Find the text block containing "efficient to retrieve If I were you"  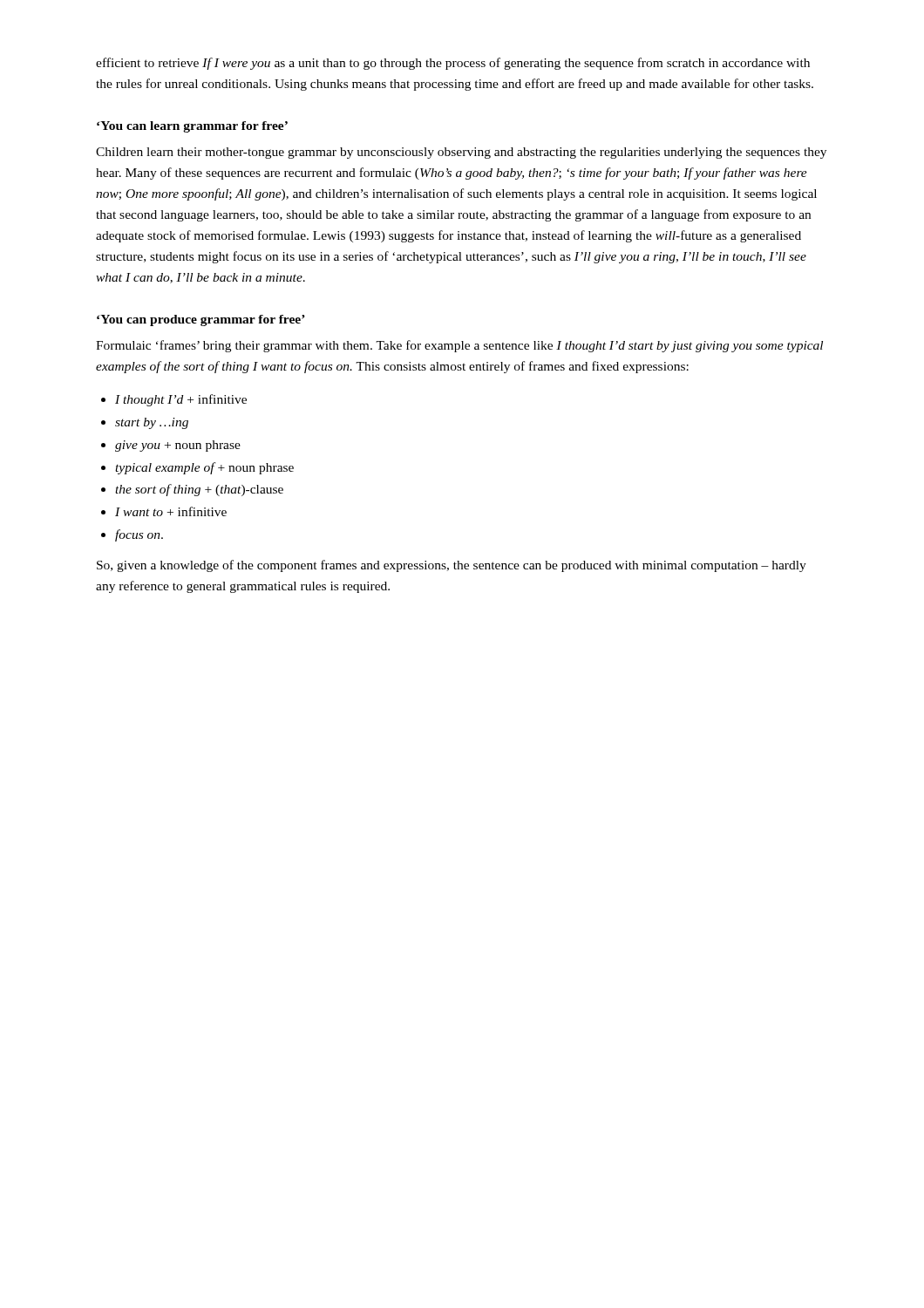pyautogui.click(x=462, y=73)
